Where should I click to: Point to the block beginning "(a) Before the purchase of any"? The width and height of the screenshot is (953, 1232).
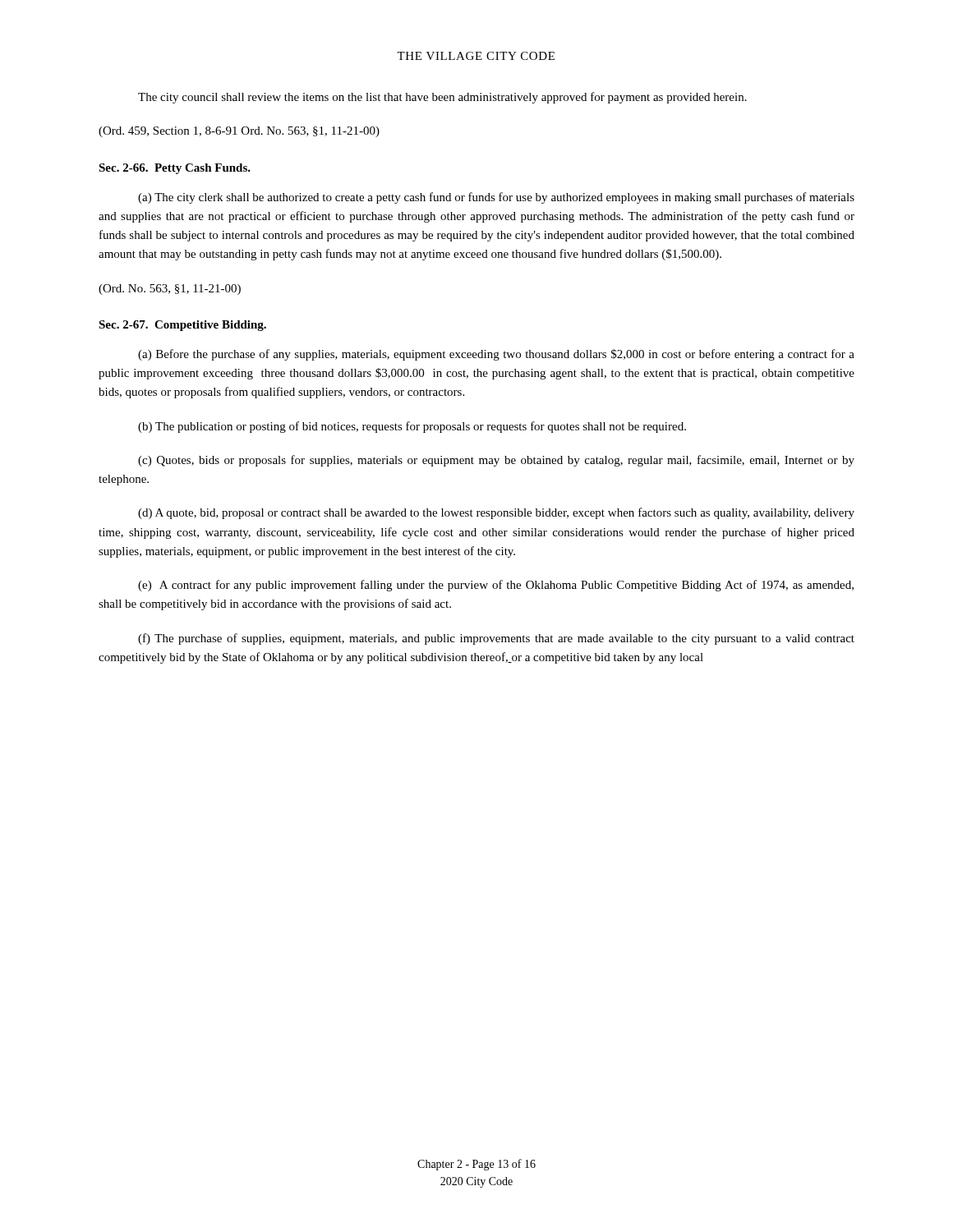(x=476, y=373)
